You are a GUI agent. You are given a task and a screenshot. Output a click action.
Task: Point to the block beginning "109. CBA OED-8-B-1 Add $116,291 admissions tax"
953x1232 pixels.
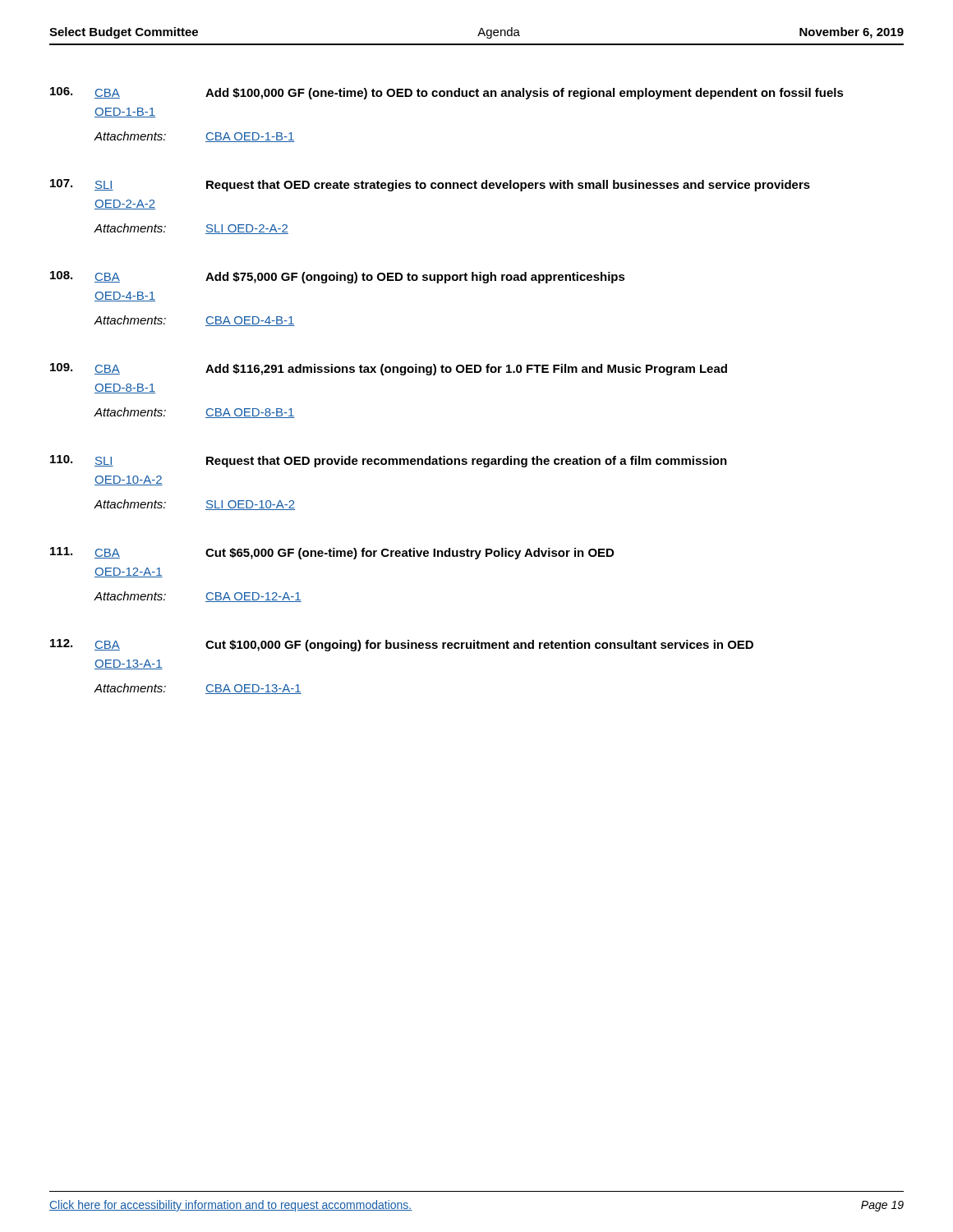pos(389,369)
